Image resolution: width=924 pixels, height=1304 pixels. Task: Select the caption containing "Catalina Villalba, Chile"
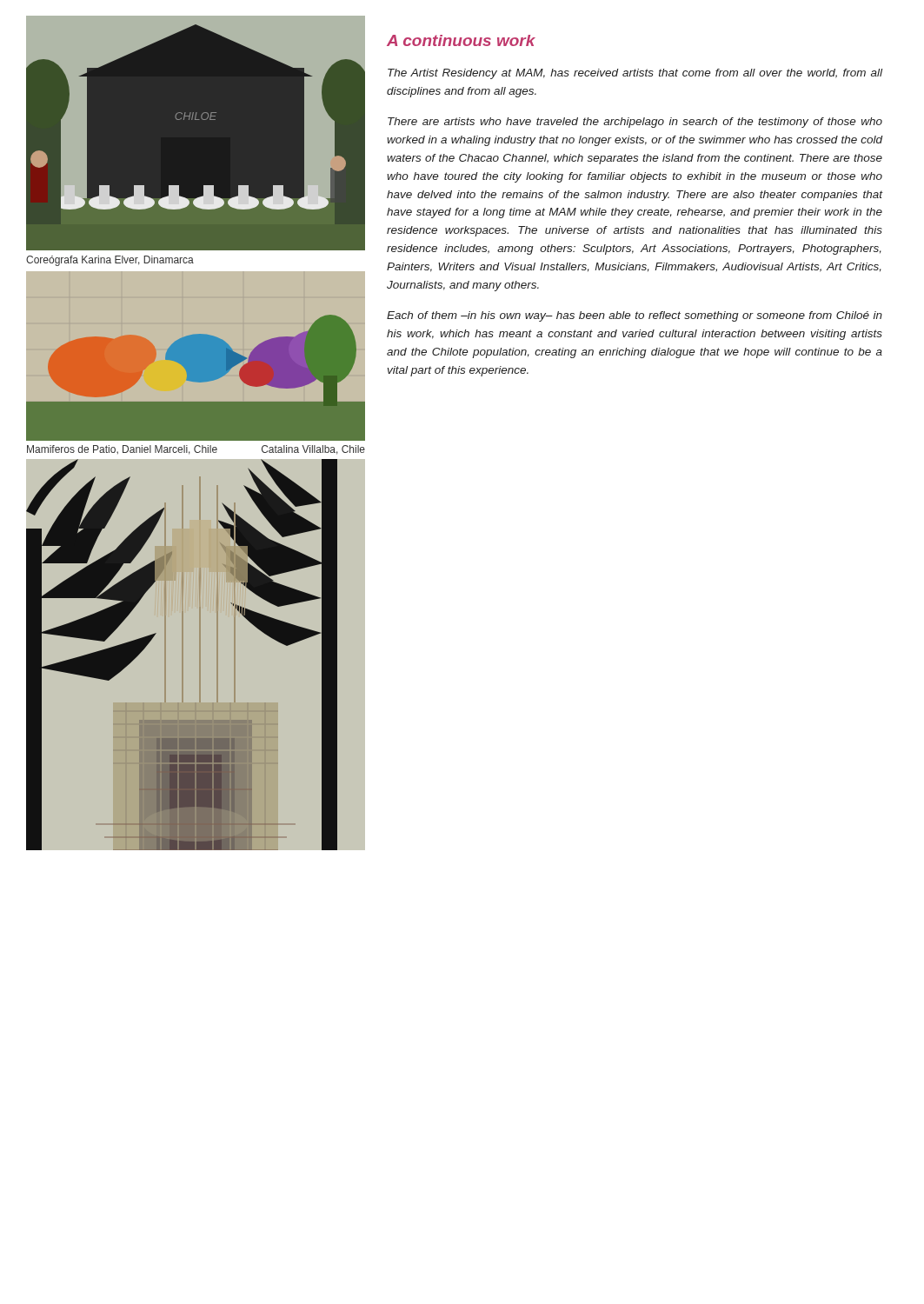(313, 449)
